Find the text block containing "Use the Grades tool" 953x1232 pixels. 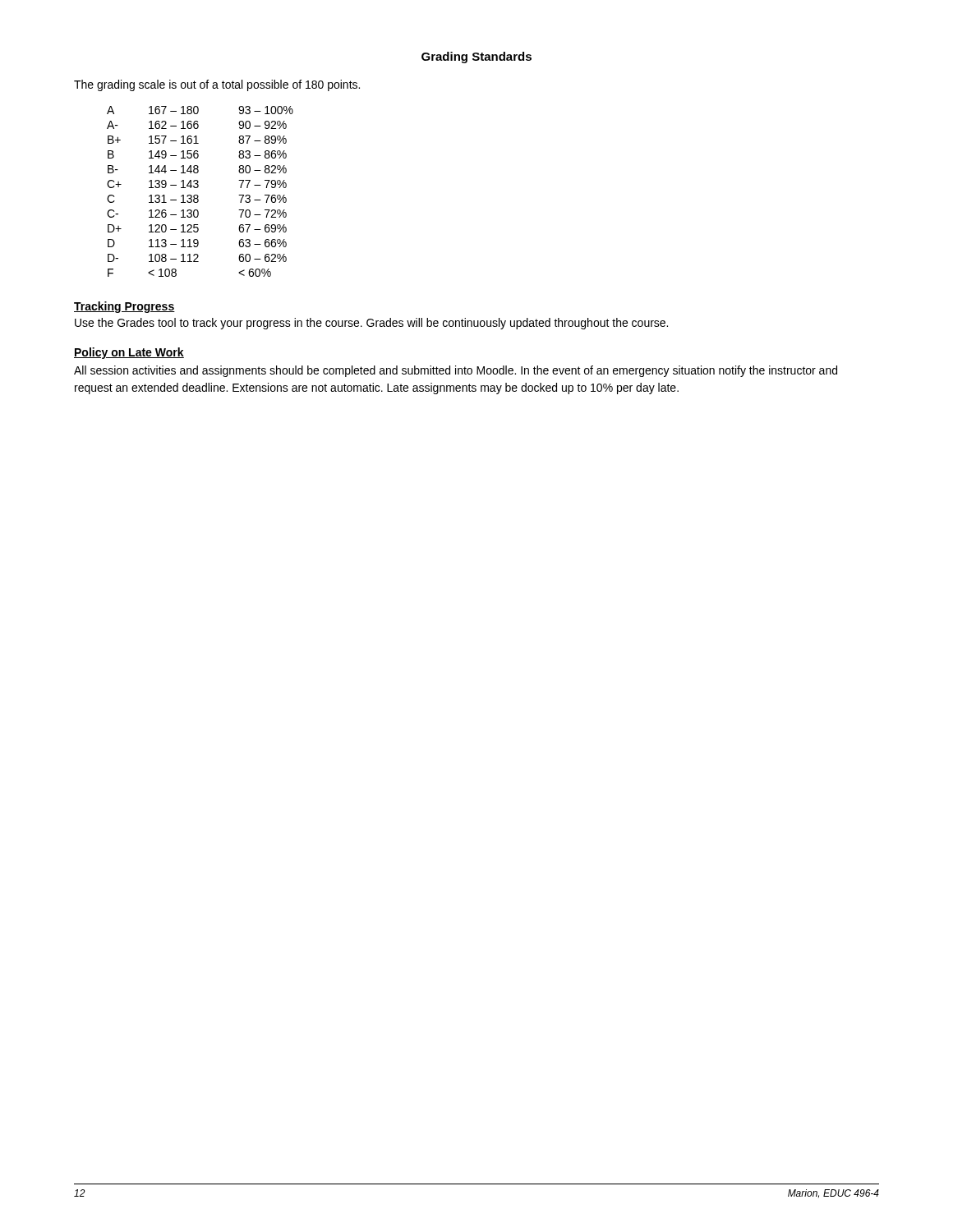pos(372,323)
